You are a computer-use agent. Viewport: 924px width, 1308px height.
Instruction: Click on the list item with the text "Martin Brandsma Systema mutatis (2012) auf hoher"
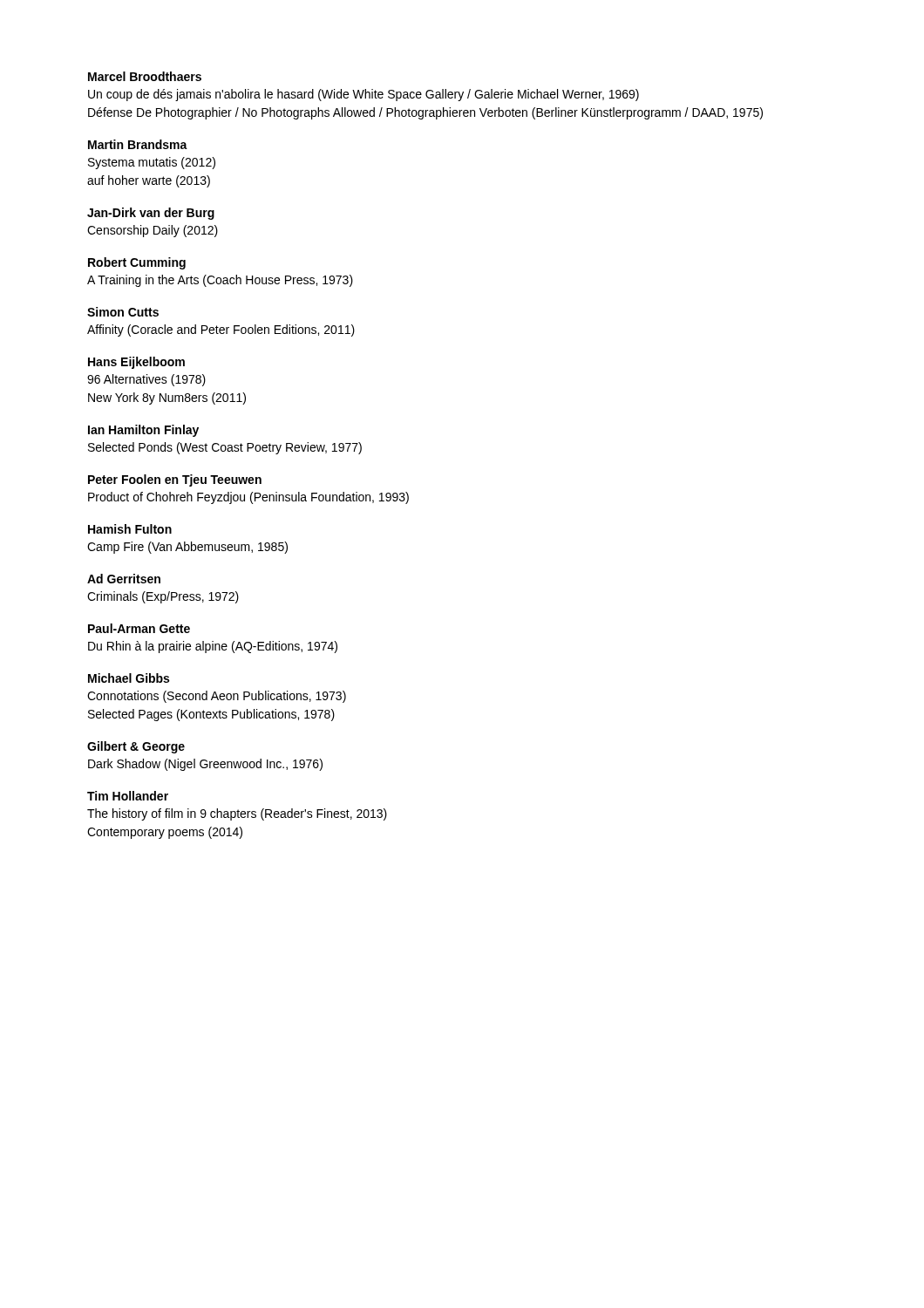click(x=138, y=144)
